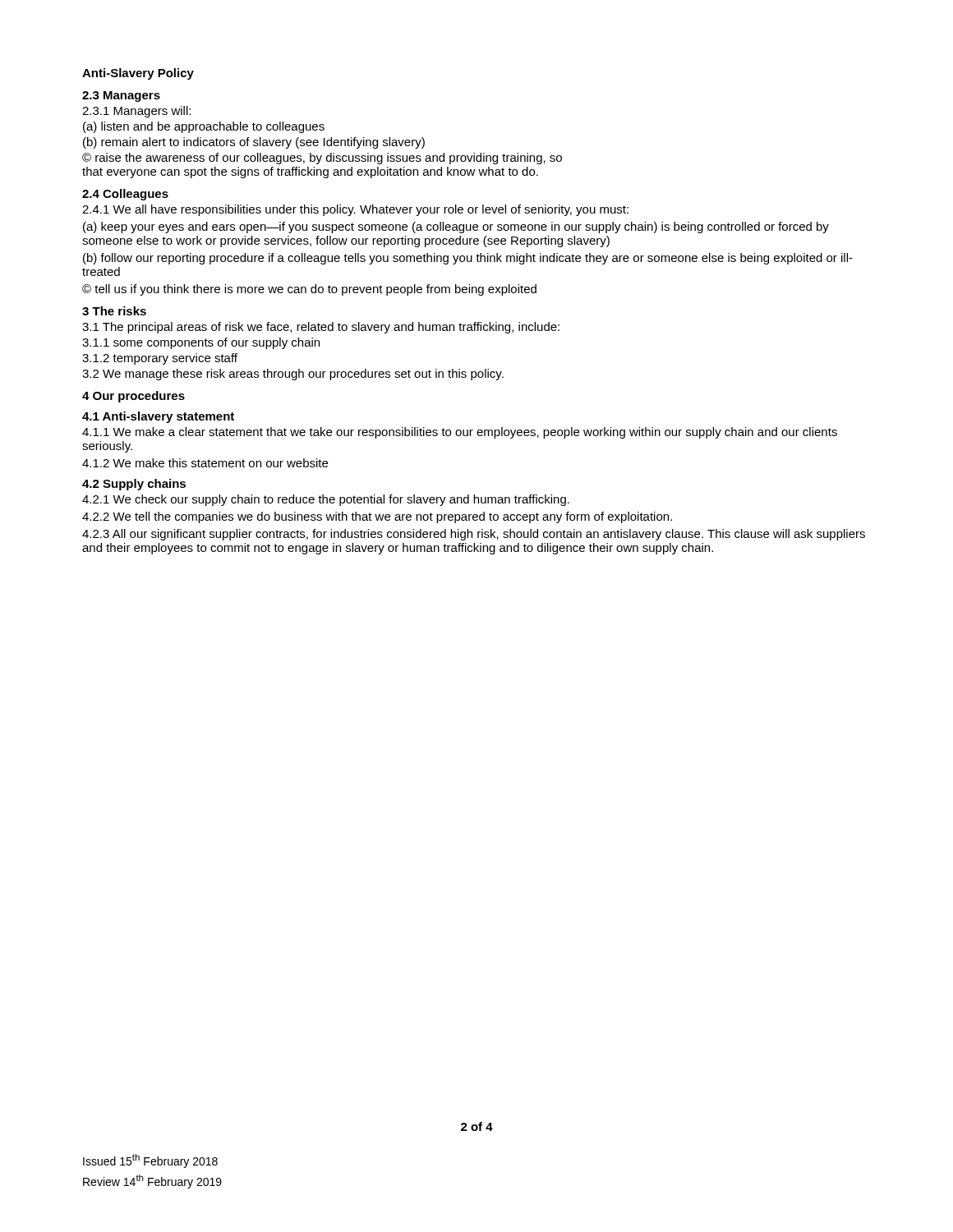The image size is (953, 1232).
Task: Locate the passage starting "2 We manage these risk"
Action: coord(293,373)
